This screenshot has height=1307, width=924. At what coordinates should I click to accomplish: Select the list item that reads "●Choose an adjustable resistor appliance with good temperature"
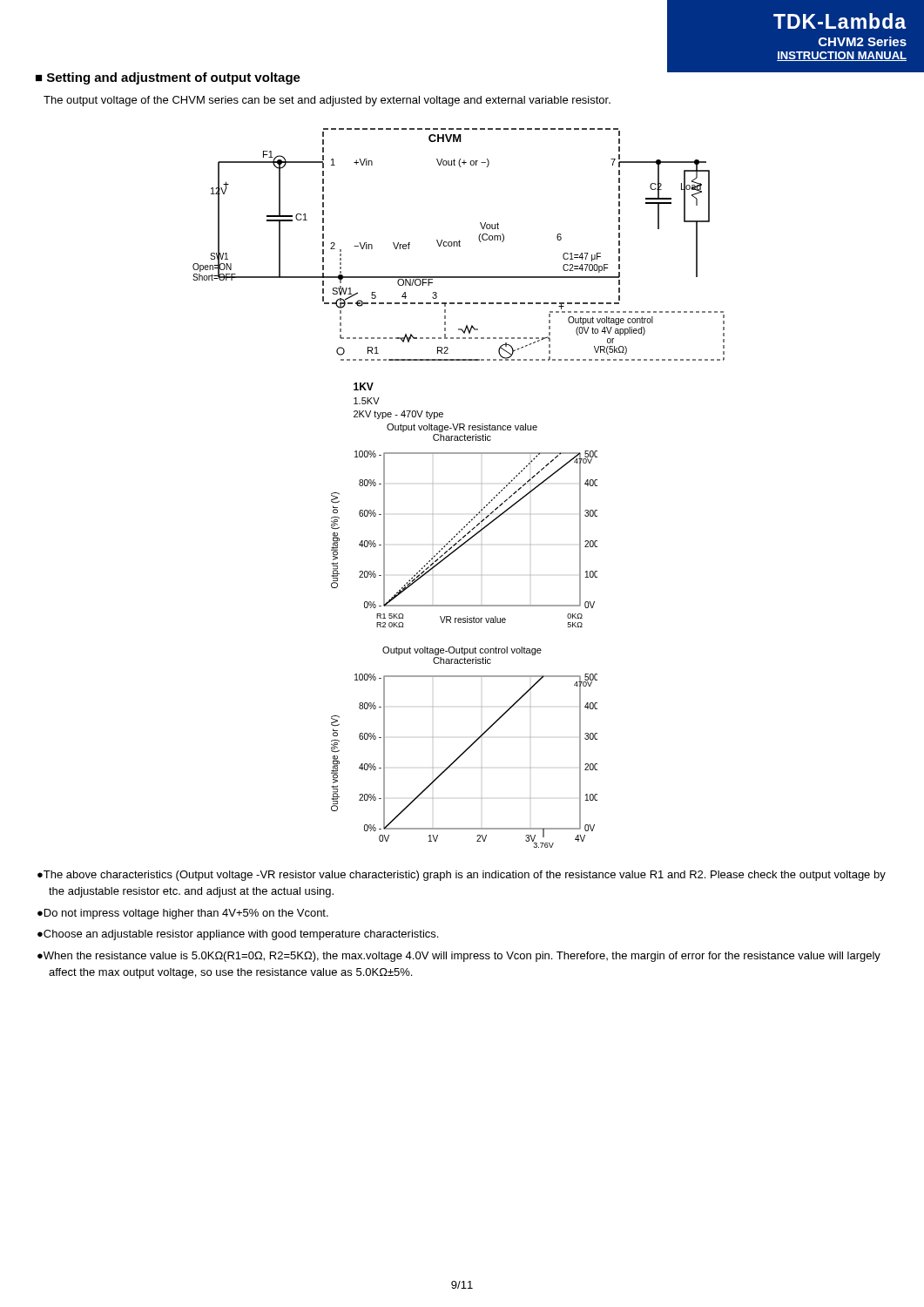[238, 934]
